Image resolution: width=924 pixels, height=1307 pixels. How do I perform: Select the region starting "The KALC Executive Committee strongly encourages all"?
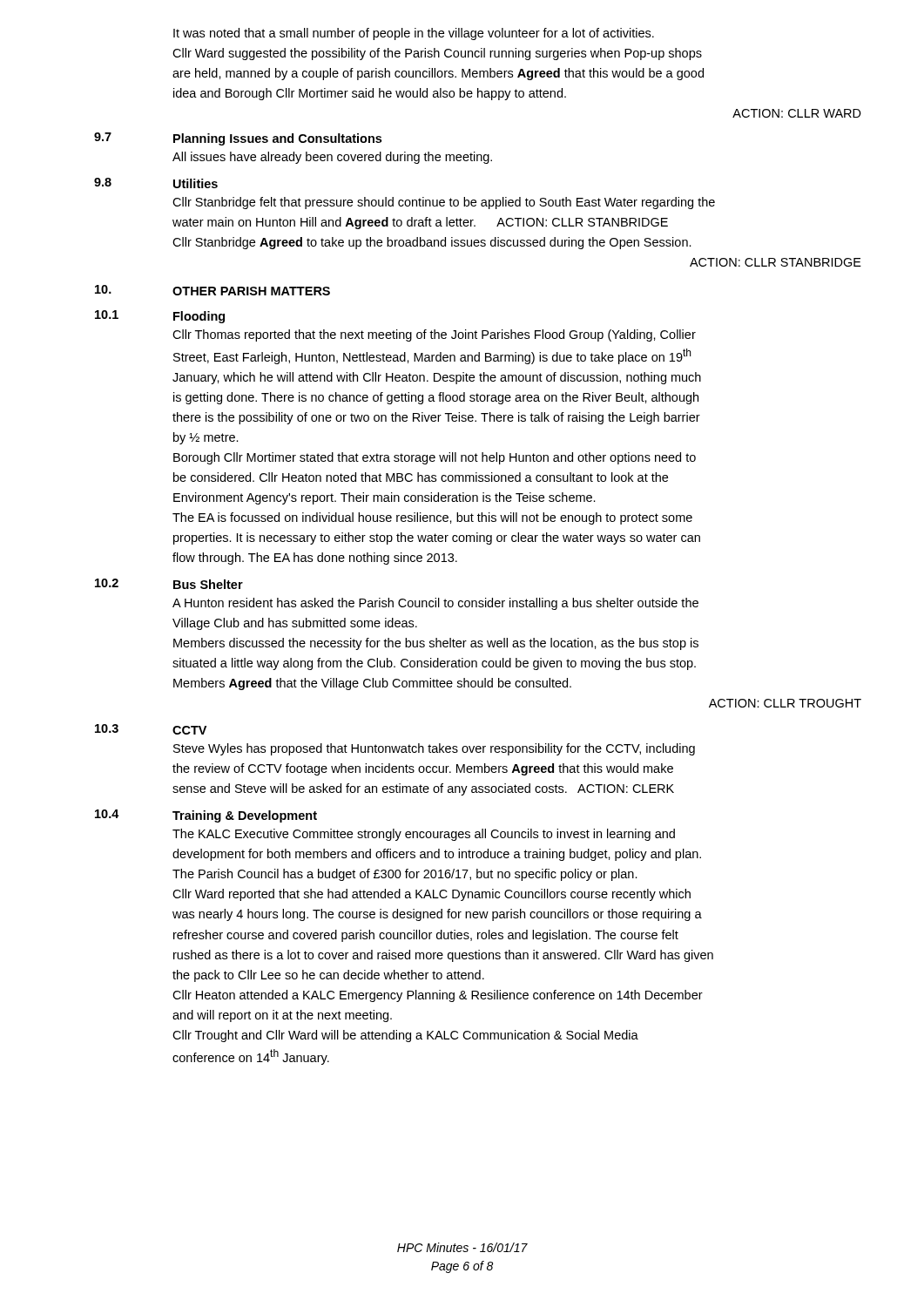pos(517,946)
